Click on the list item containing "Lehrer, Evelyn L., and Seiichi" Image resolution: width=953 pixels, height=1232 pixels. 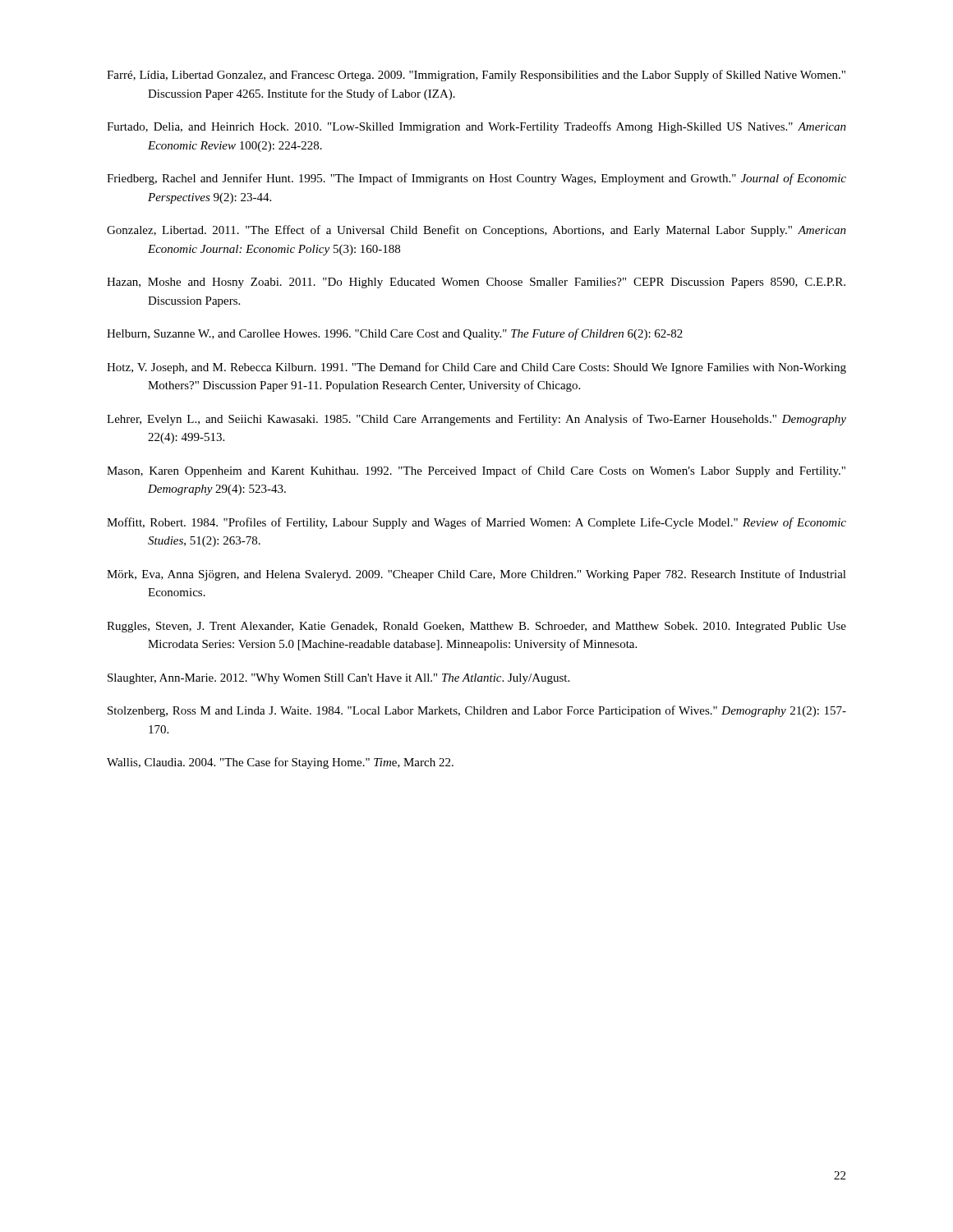476,428
